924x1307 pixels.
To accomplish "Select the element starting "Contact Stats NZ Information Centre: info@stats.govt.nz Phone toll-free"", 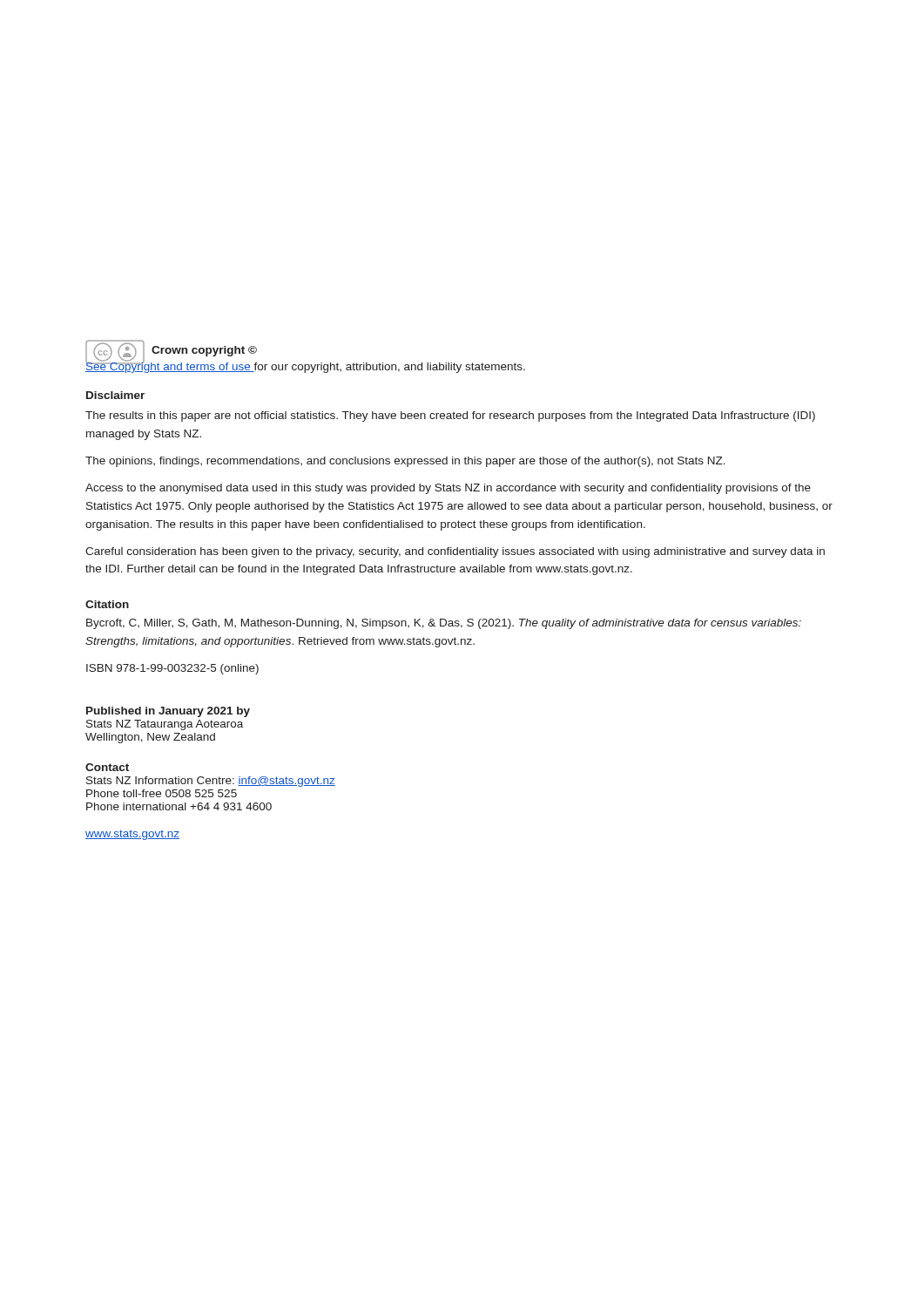I will coord(210,787).
